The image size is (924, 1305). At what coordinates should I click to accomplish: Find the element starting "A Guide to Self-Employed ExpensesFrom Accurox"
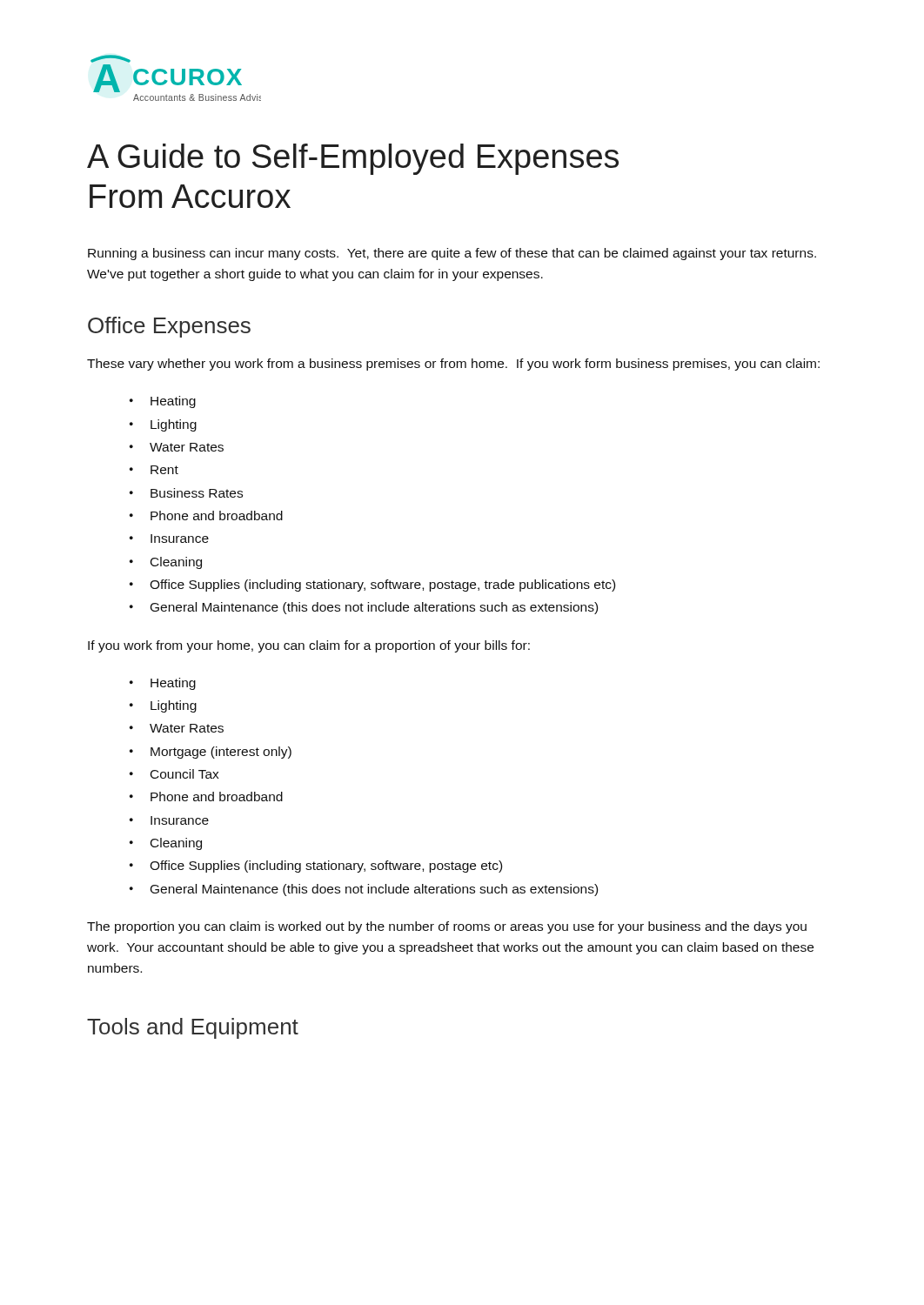(x=462, y=177)
